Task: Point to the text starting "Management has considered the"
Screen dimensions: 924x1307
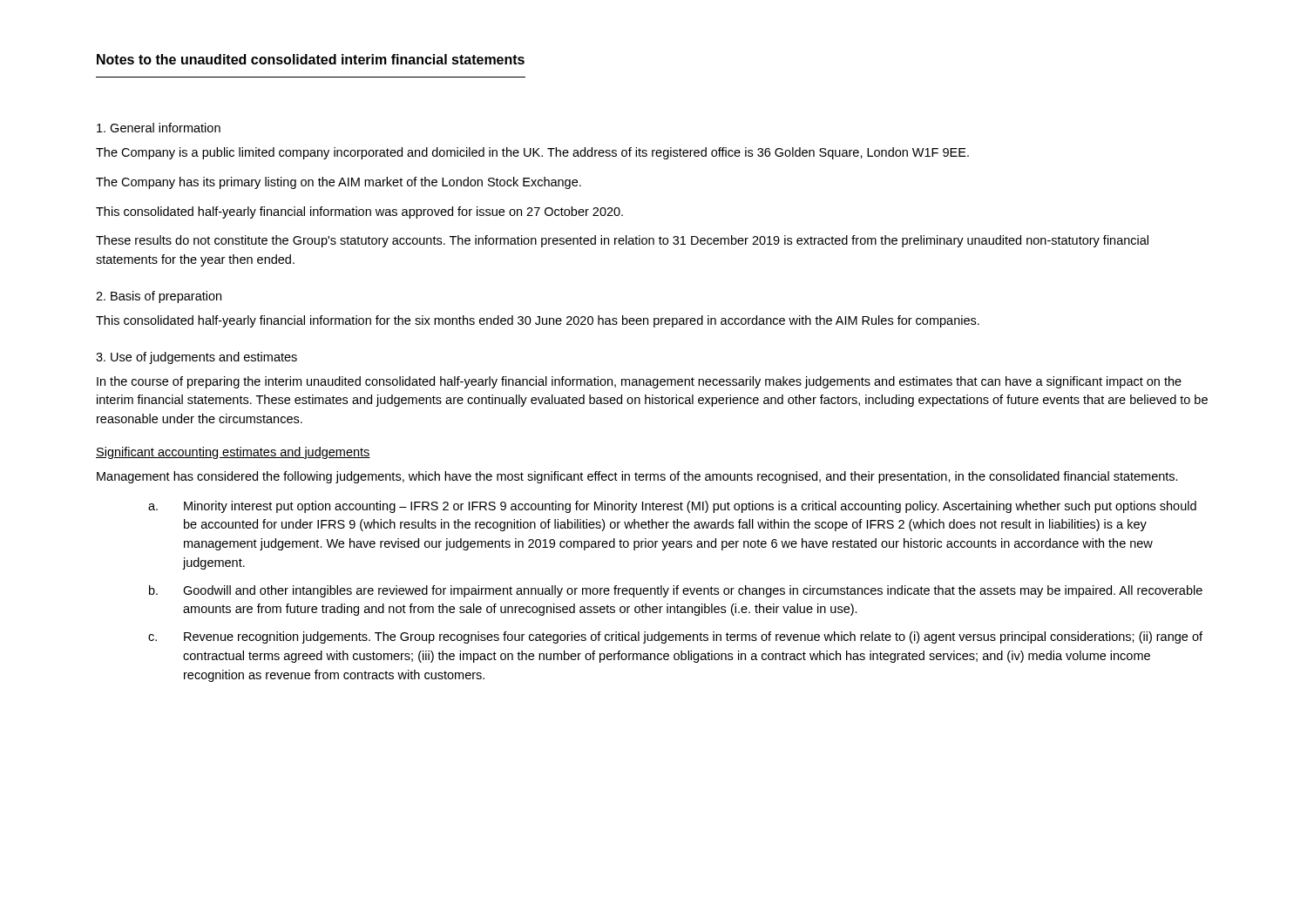Action: click(x=637, y=476)
